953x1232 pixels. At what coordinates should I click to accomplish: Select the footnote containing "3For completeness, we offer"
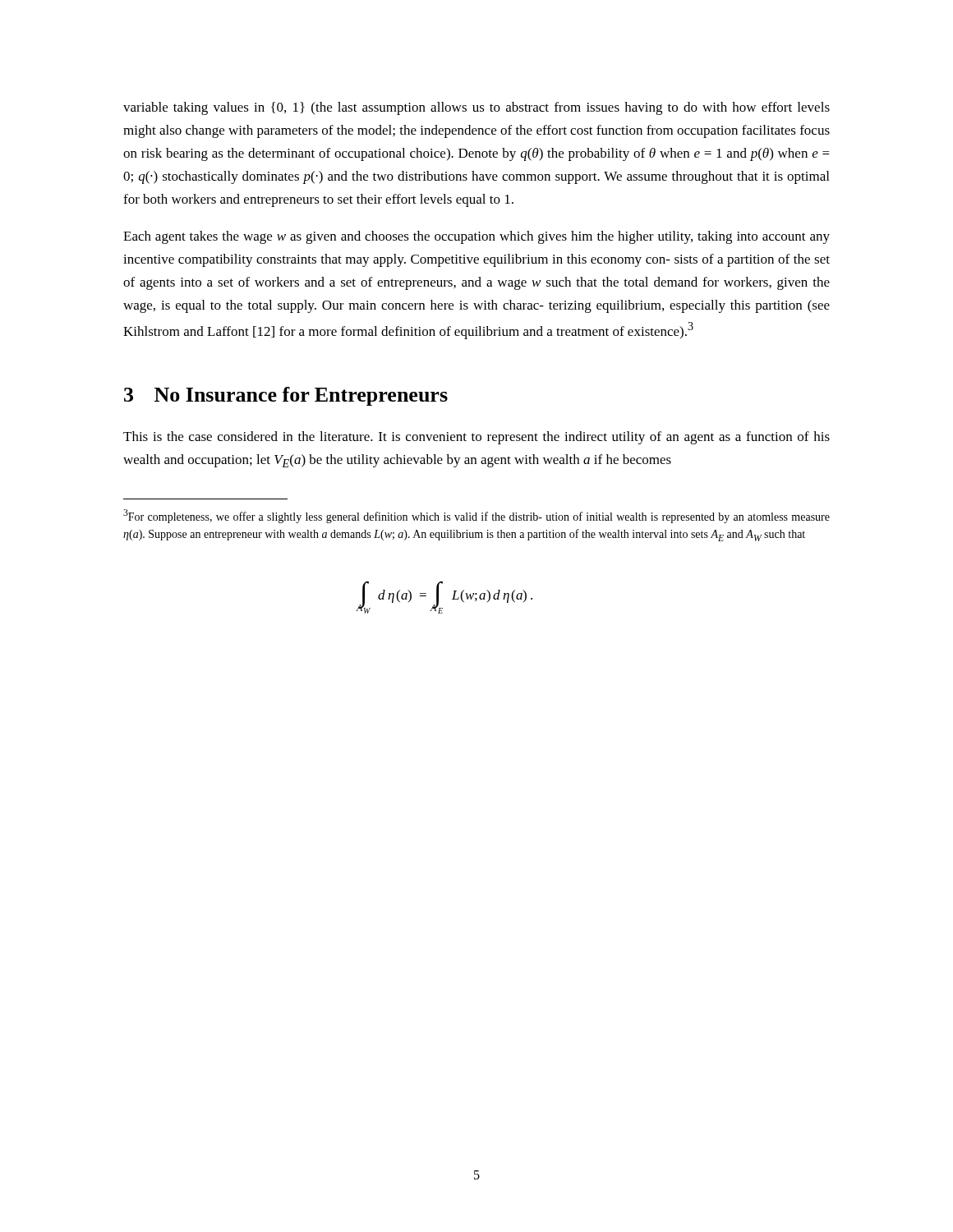click(x=476, y=525)
